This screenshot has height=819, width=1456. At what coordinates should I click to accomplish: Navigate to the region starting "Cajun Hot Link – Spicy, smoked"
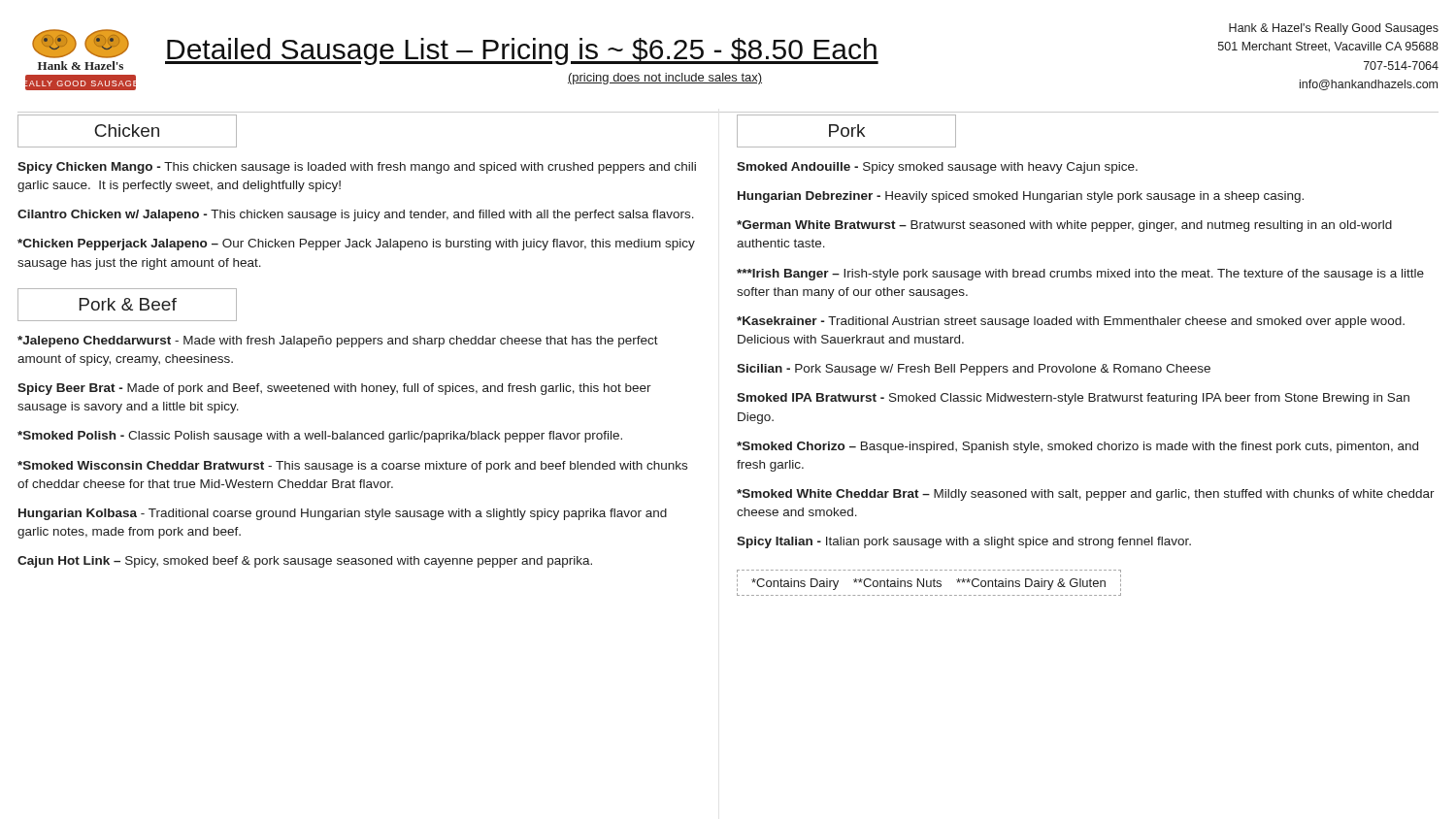[x=305, y=561]
